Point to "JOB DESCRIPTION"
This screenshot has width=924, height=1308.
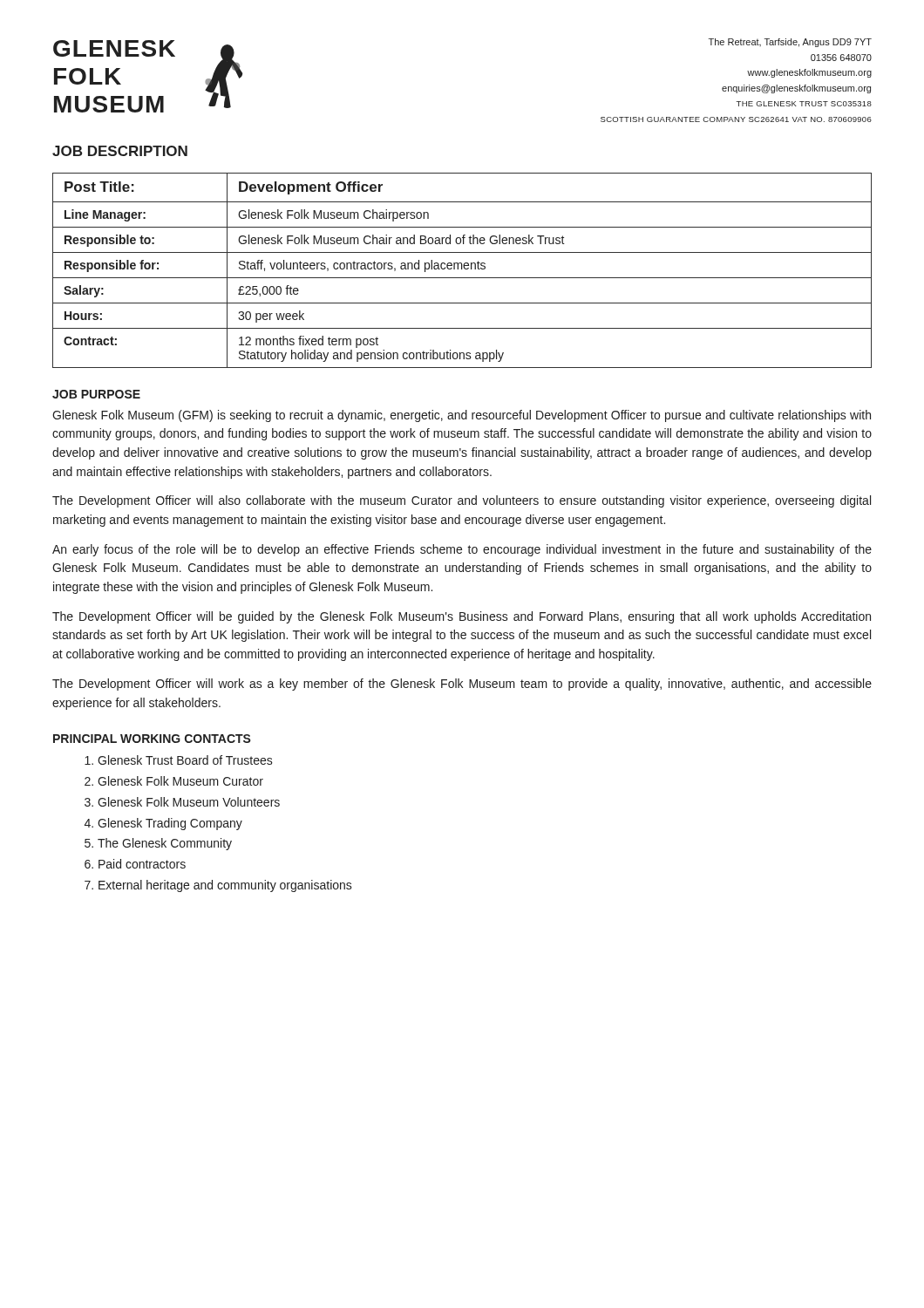120,151
